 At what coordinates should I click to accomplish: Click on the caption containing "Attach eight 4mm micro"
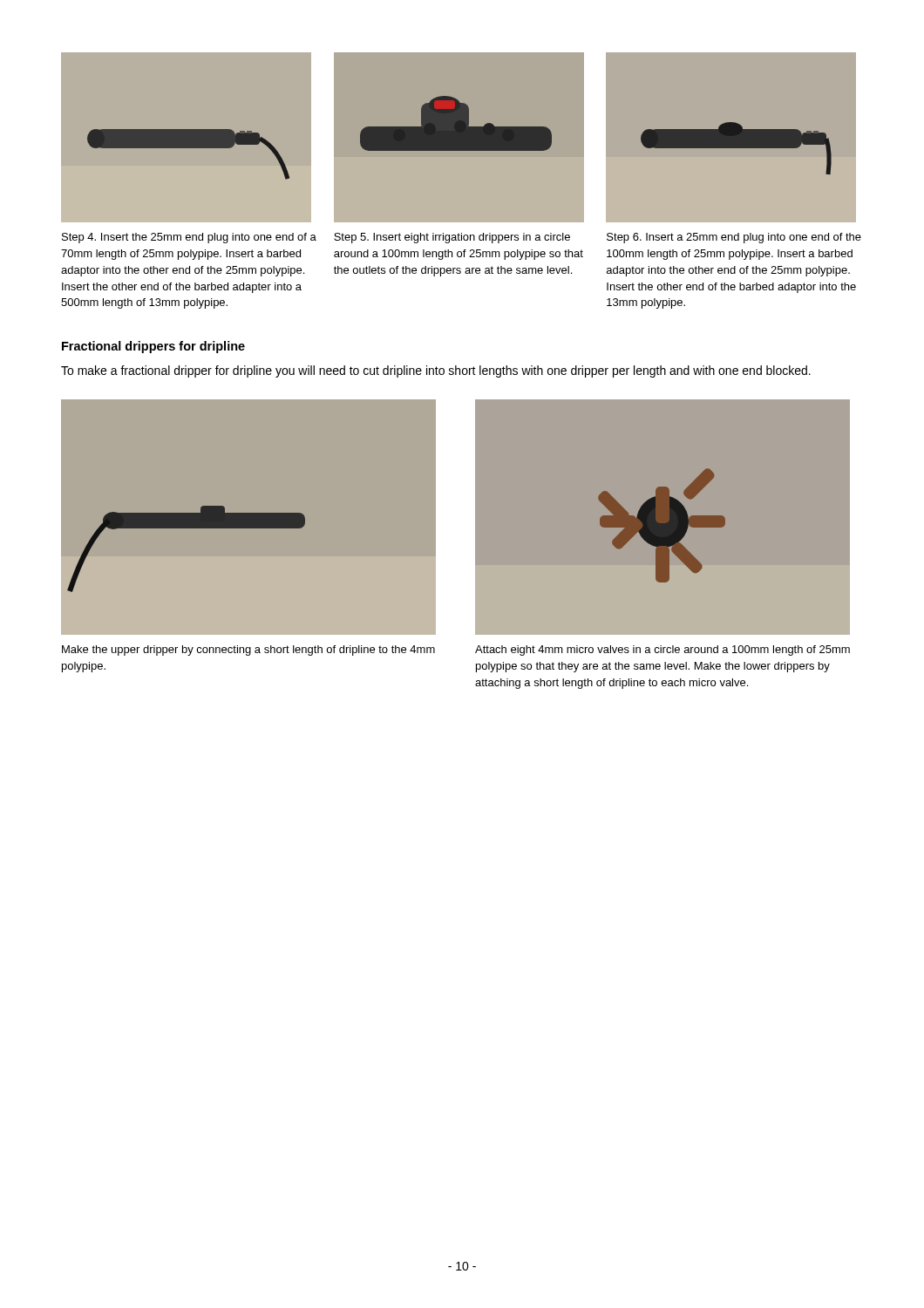click(x=663, y=666)
